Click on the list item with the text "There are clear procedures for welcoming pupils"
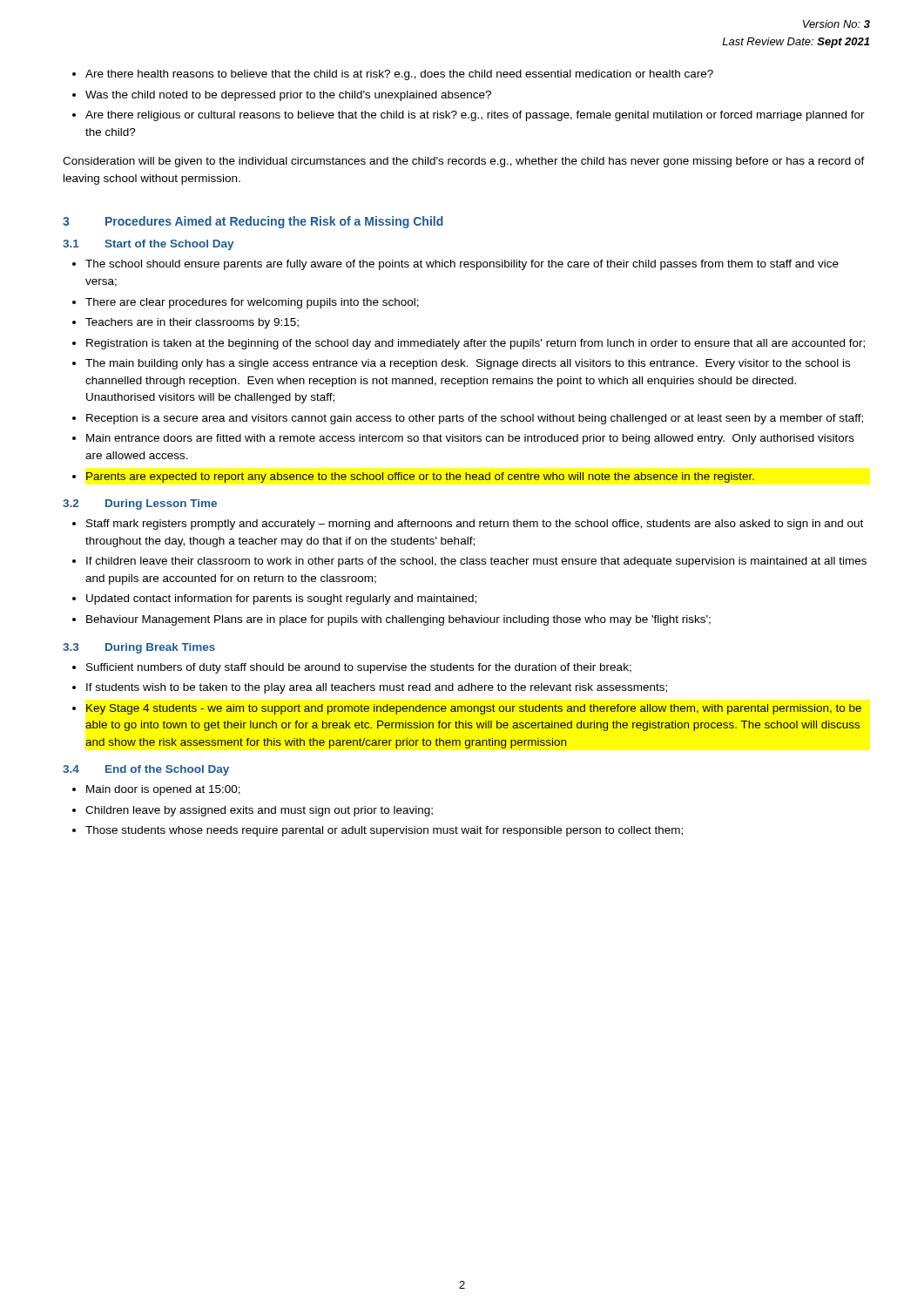 252,303
